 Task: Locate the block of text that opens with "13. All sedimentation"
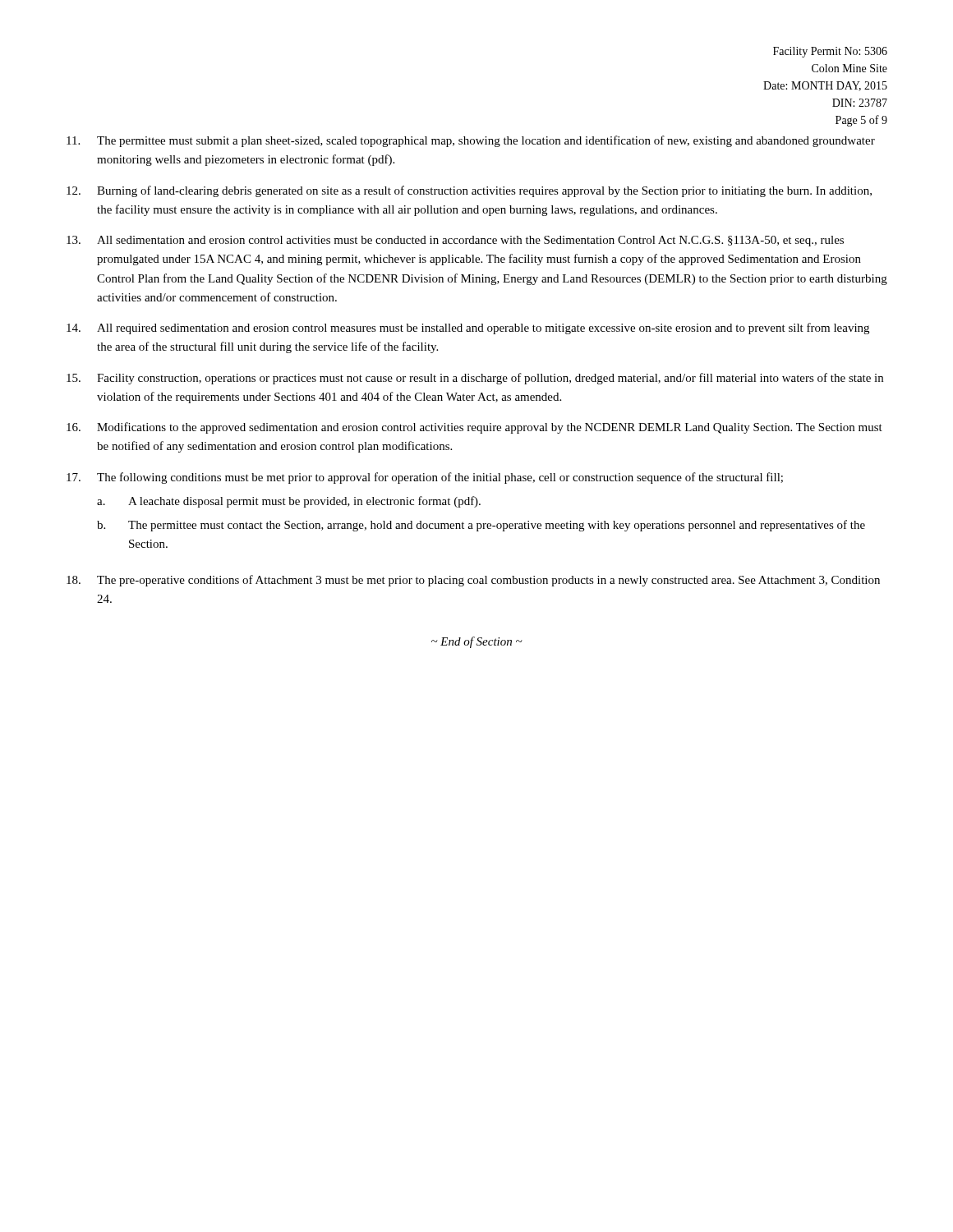[476, 269]
